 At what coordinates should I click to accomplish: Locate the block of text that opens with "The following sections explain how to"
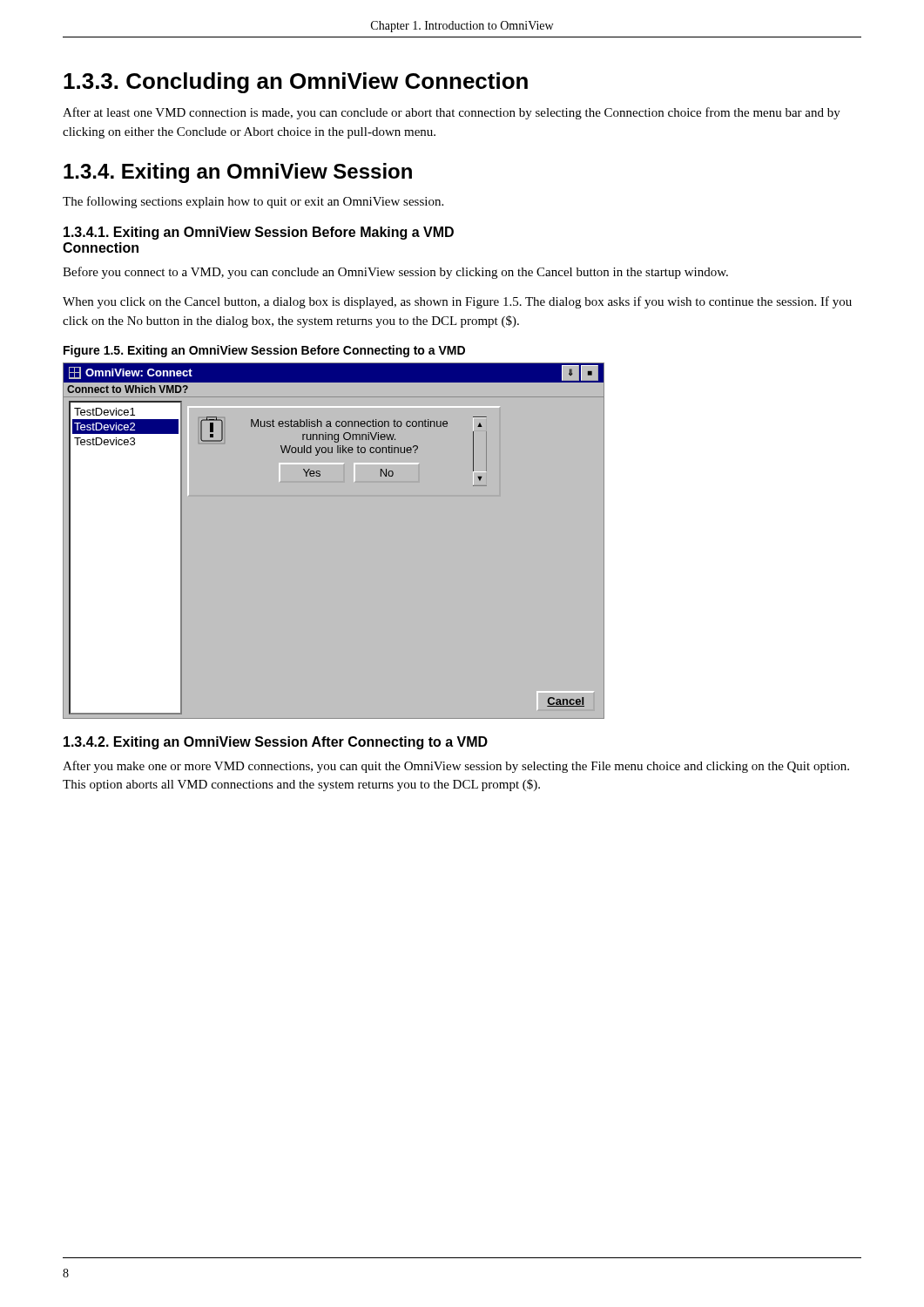pyautogui.click(x=253, y=202)
